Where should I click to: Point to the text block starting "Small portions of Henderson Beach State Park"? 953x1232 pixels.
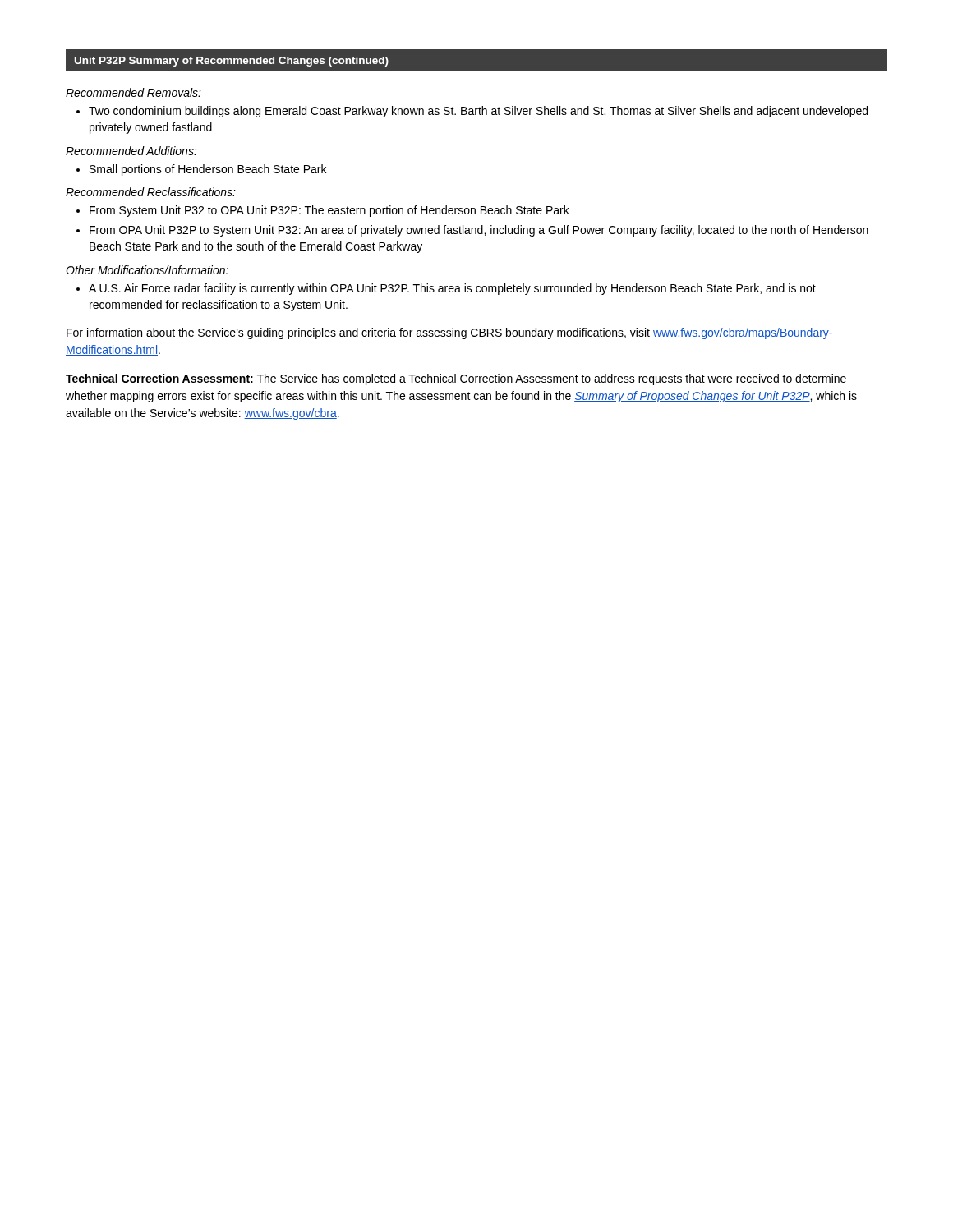click(x=201, y=170)
